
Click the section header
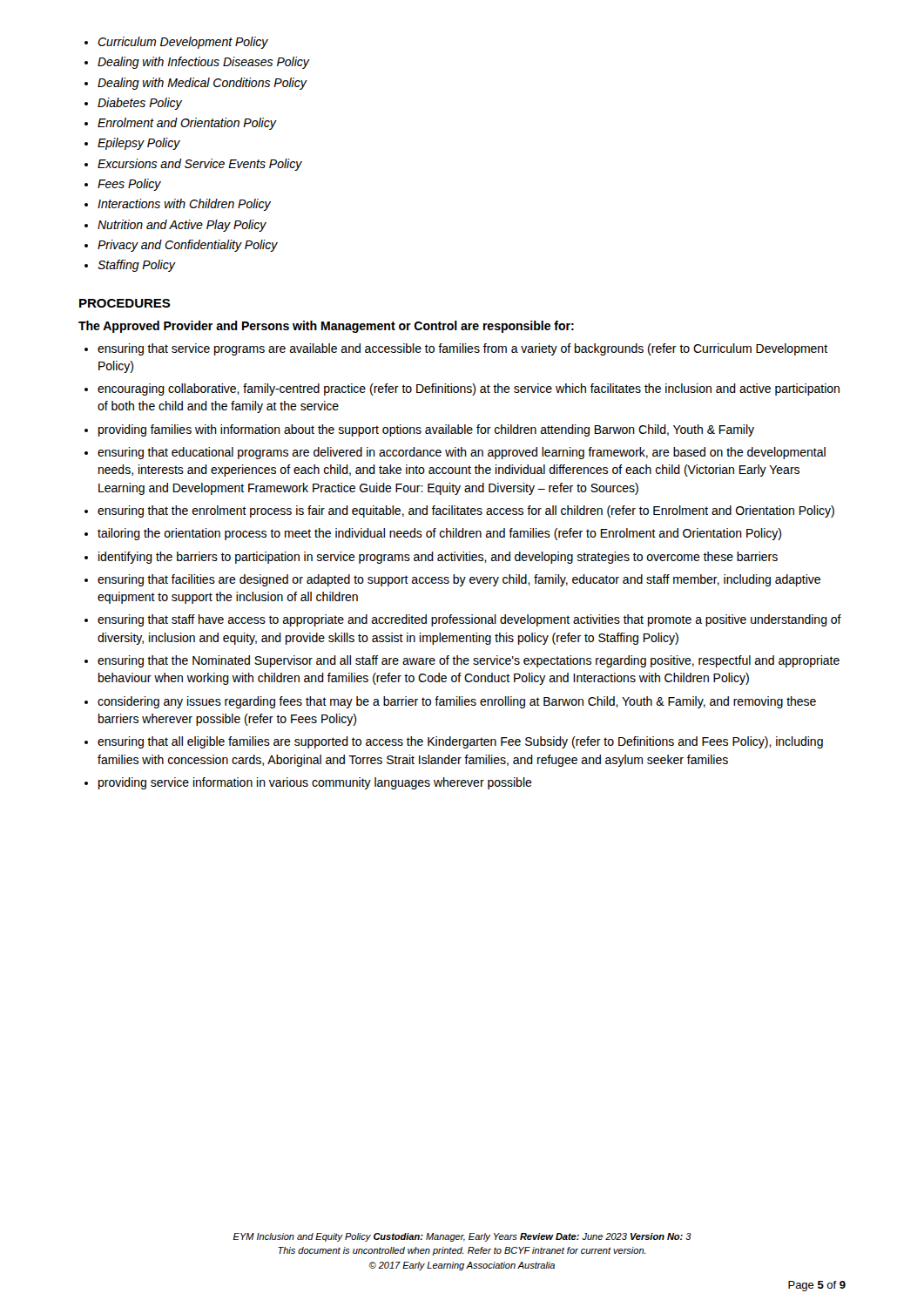coord(124,302)
